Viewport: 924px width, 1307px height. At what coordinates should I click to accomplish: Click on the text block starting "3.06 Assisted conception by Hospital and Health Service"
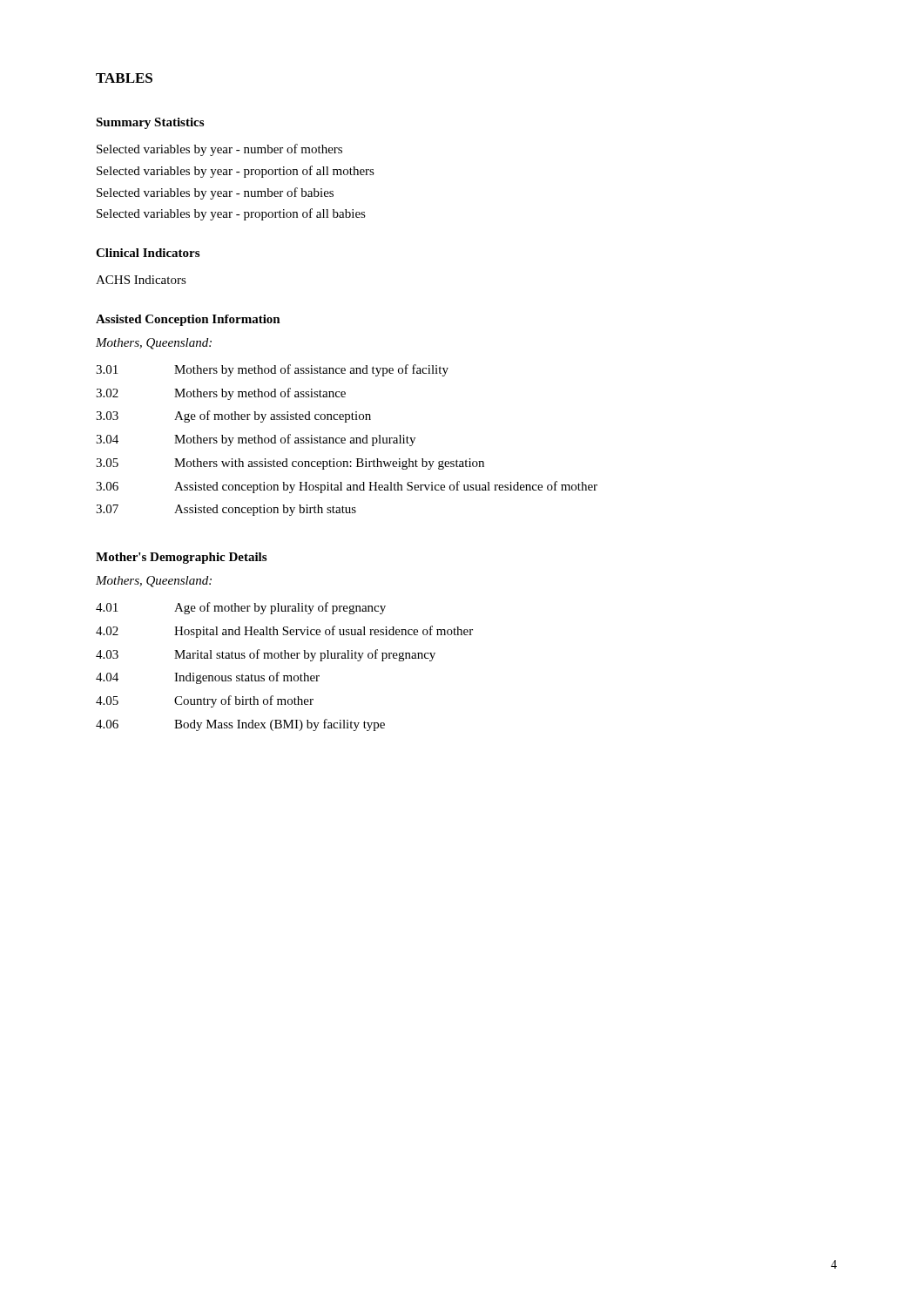[347, 486]
